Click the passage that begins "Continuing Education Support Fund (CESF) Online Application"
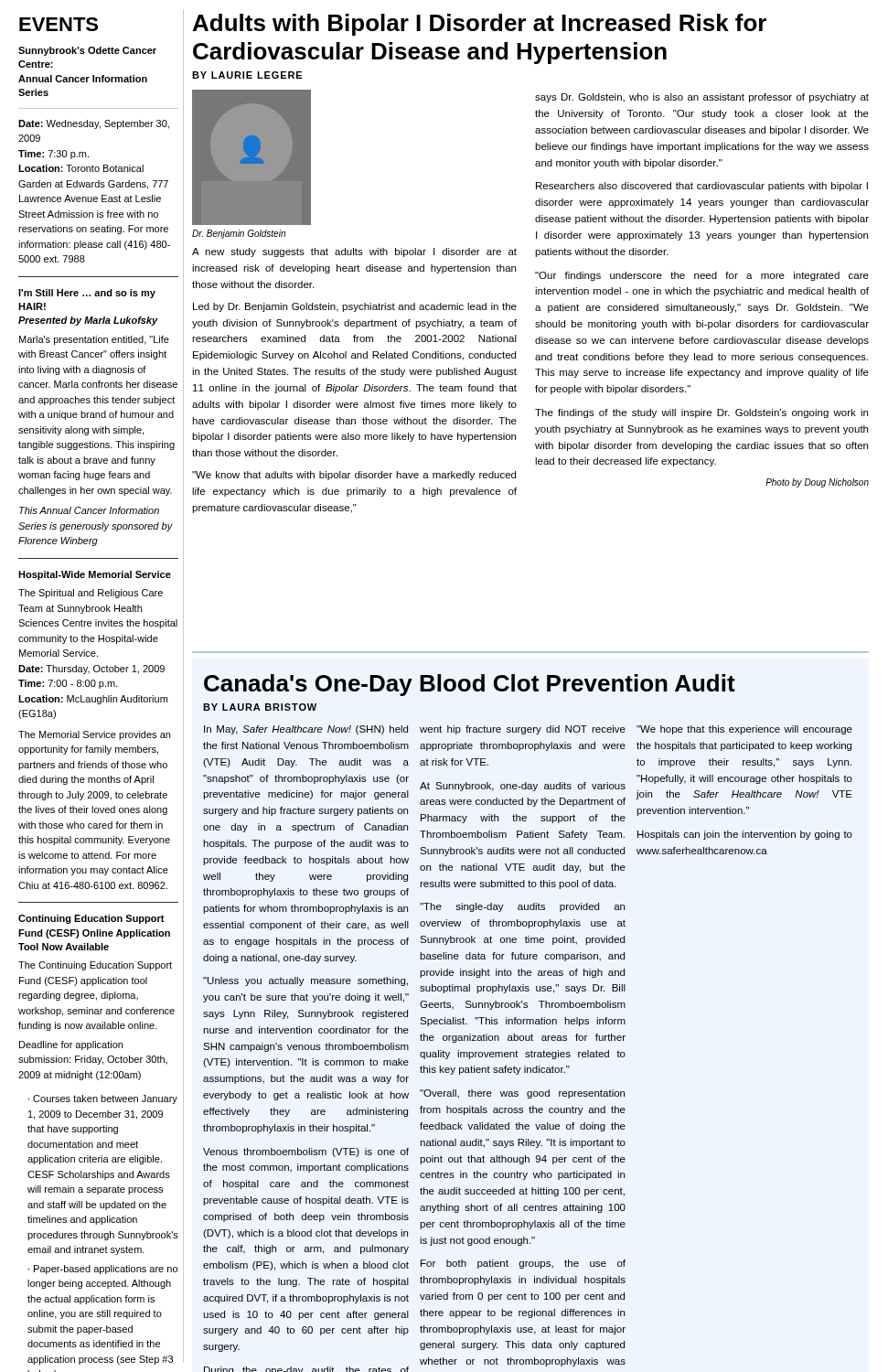Screen dimensions: 1372x888 [98, 997]
